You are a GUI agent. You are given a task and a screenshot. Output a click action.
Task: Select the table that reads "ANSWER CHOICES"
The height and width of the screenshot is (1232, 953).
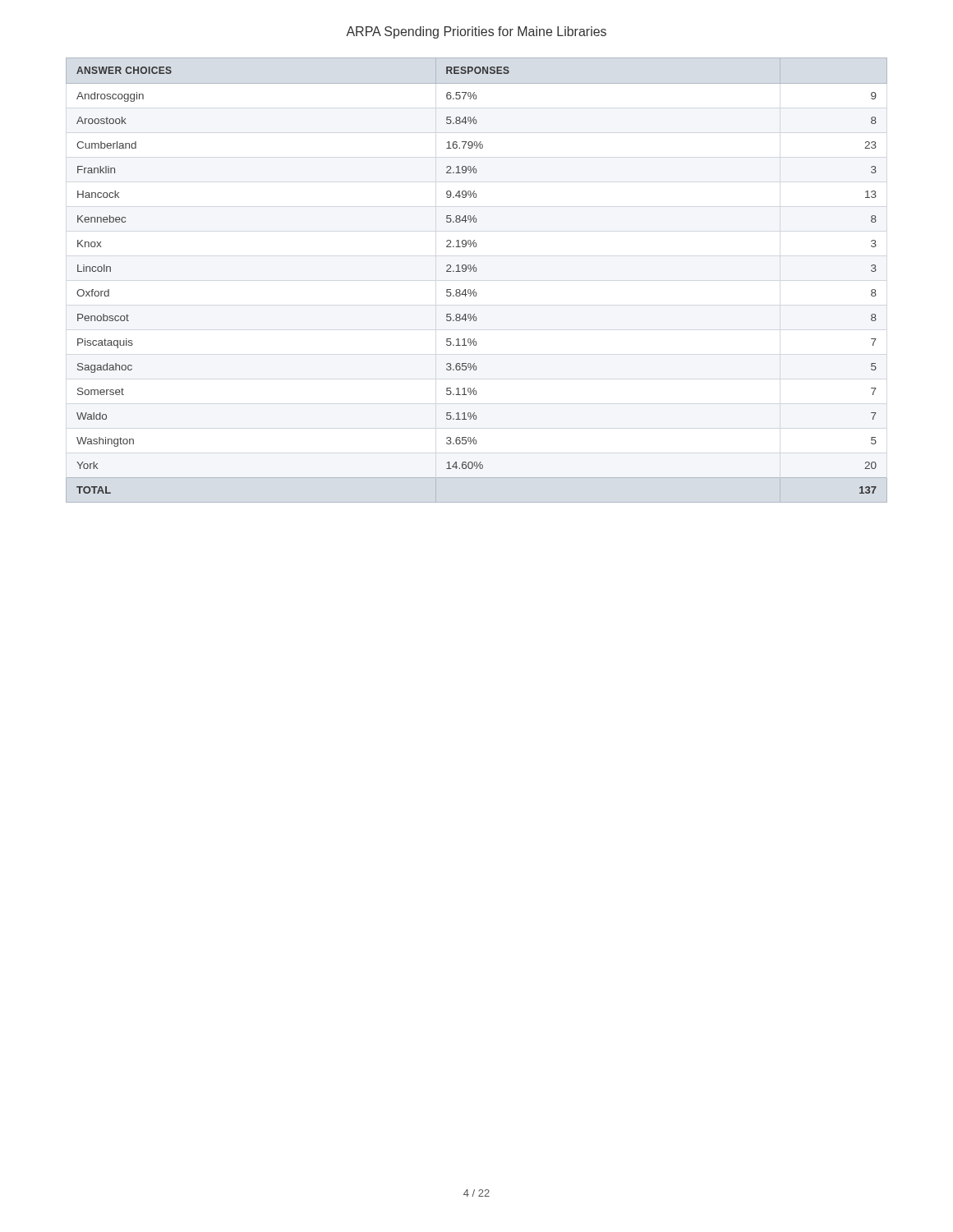click(x=476, y=280)
